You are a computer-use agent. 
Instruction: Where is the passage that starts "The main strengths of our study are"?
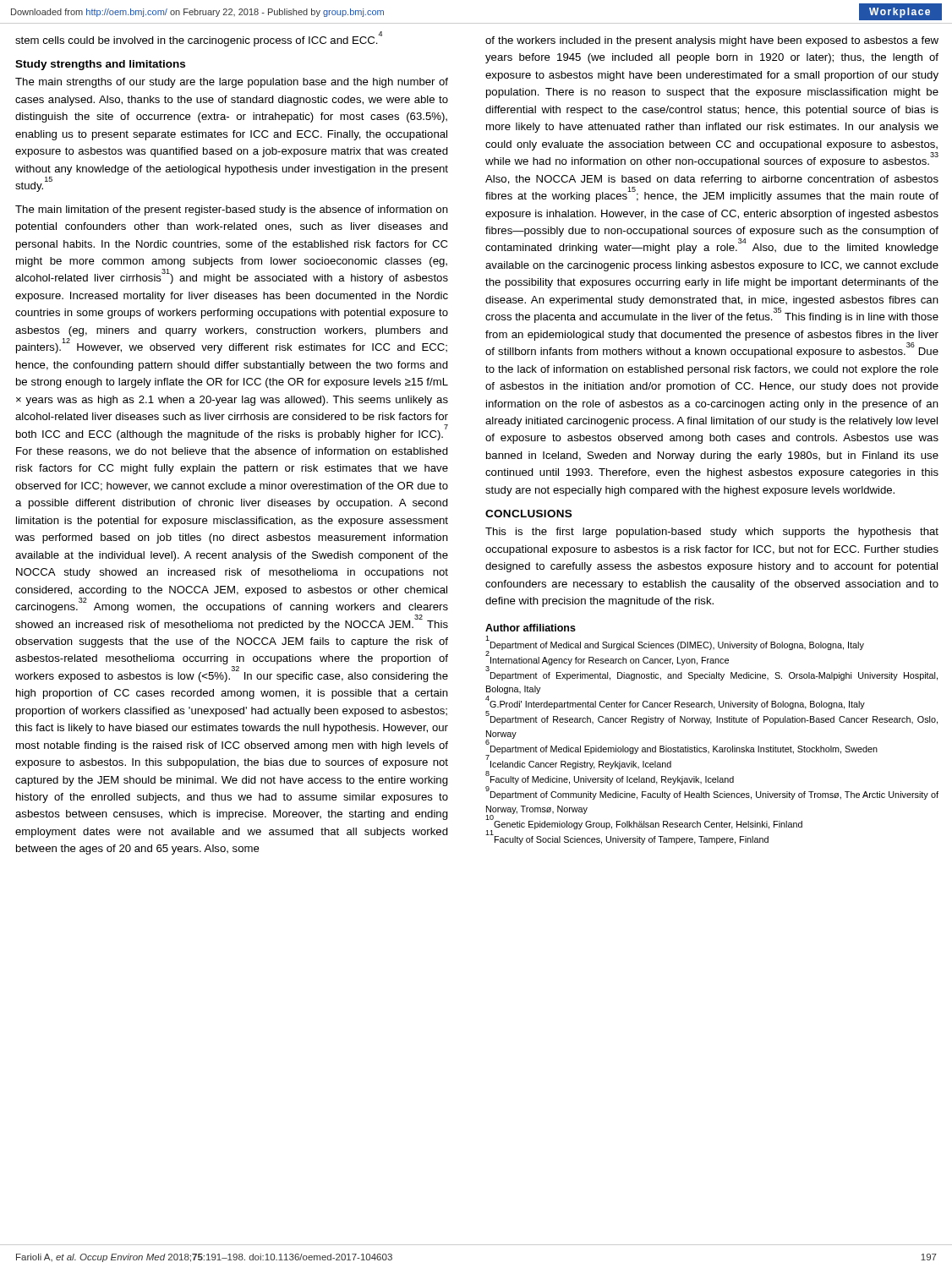tap(232, 466)
